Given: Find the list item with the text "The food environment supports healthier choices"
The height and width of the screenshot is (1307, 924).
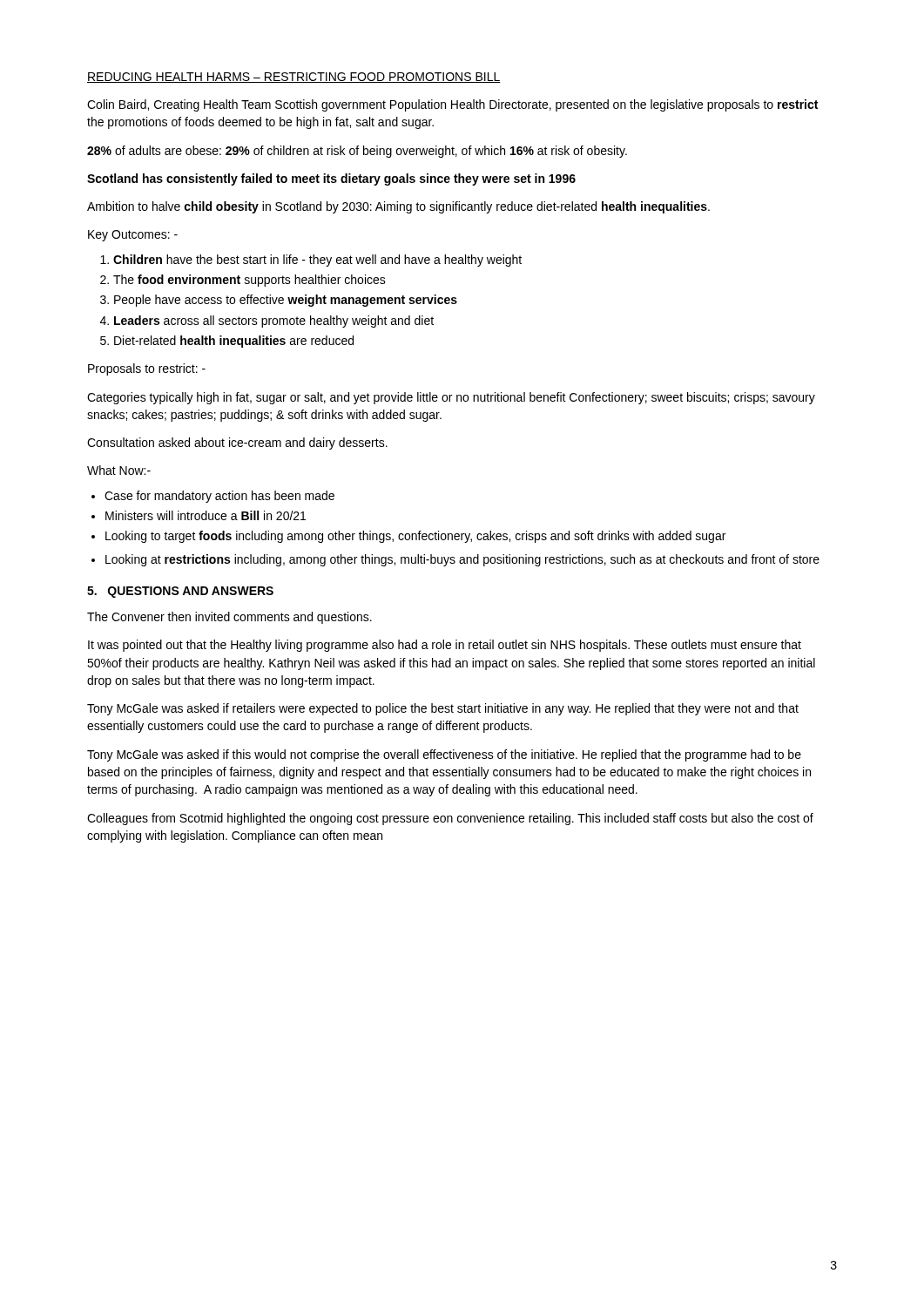Looking at the screenshot, I should point(249,280).
